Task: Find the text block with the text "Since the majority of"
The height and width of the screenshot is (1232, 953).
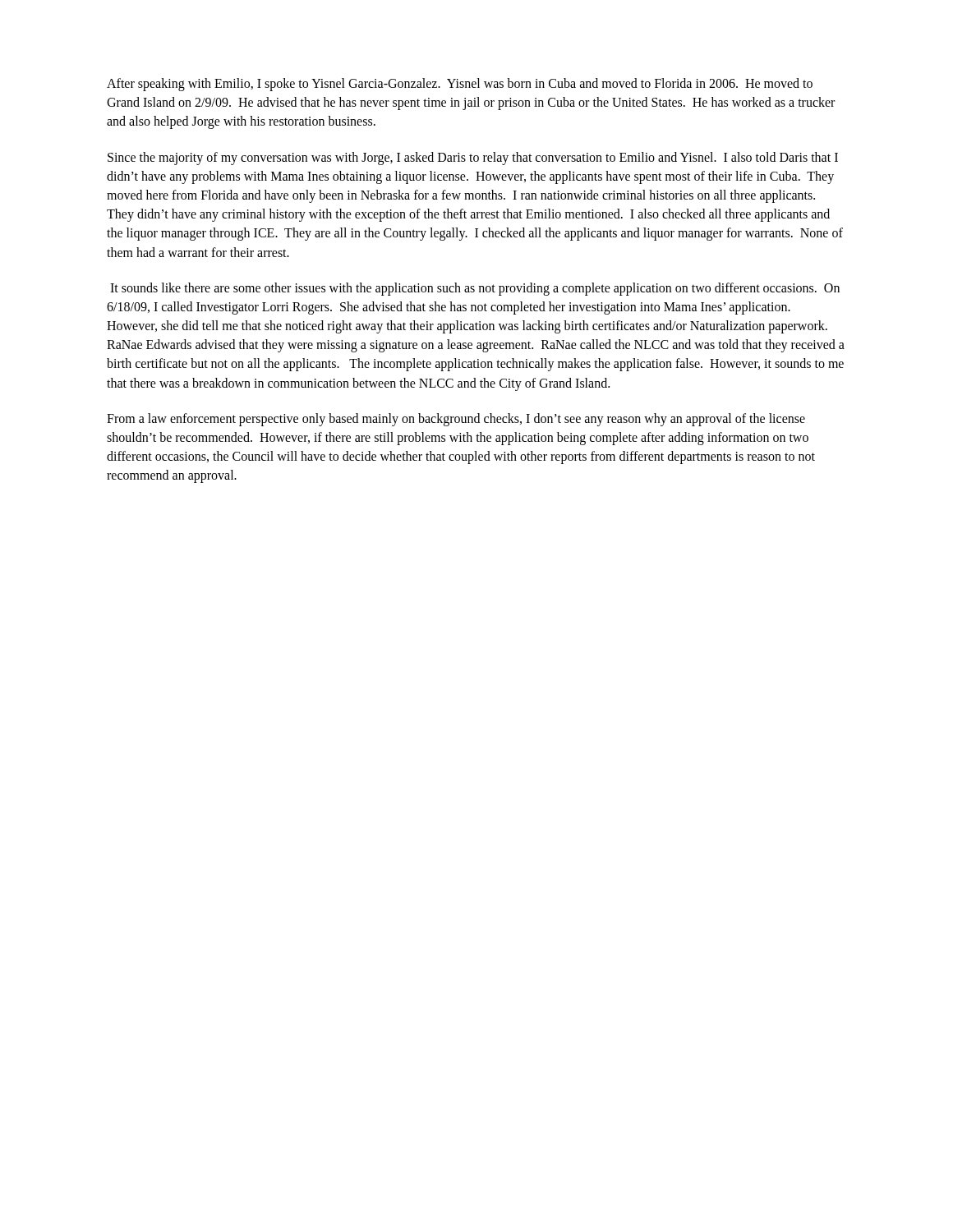Action: (475, 205)
